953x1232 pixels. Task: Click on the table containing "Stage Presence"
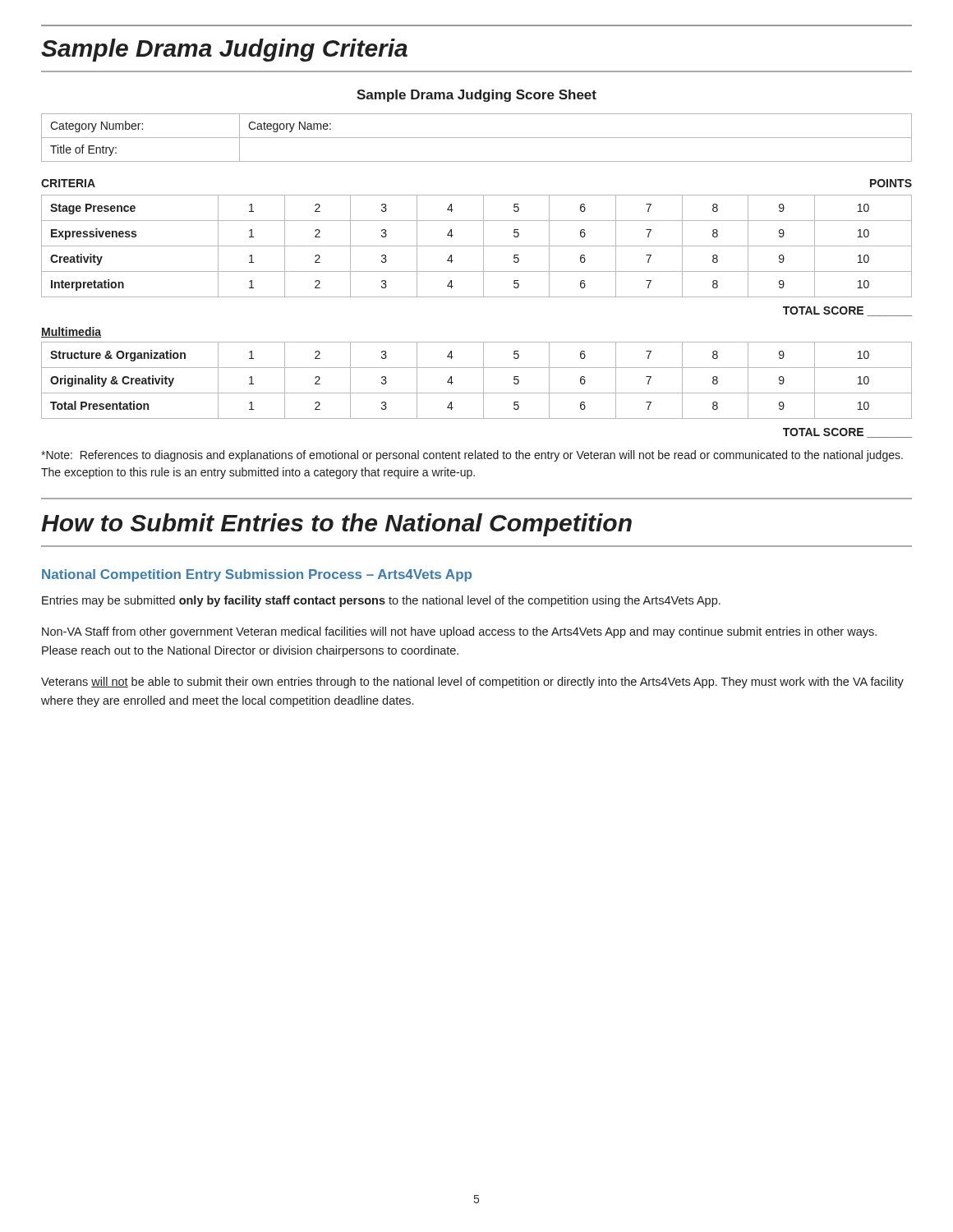[x=476, y=246]
